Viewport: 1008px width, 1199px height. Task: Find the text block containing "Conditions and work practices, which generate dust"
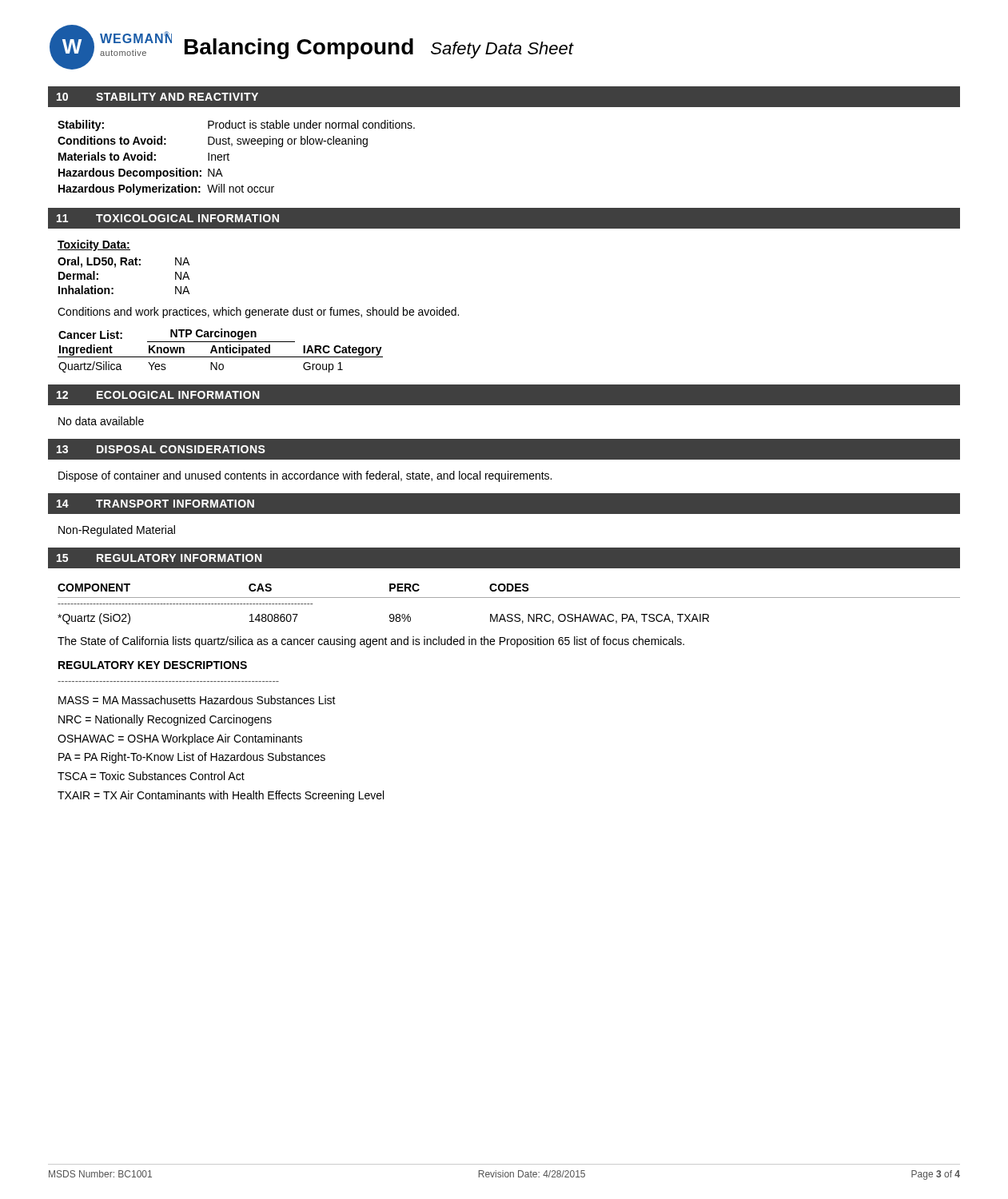[x=259, y=312]
